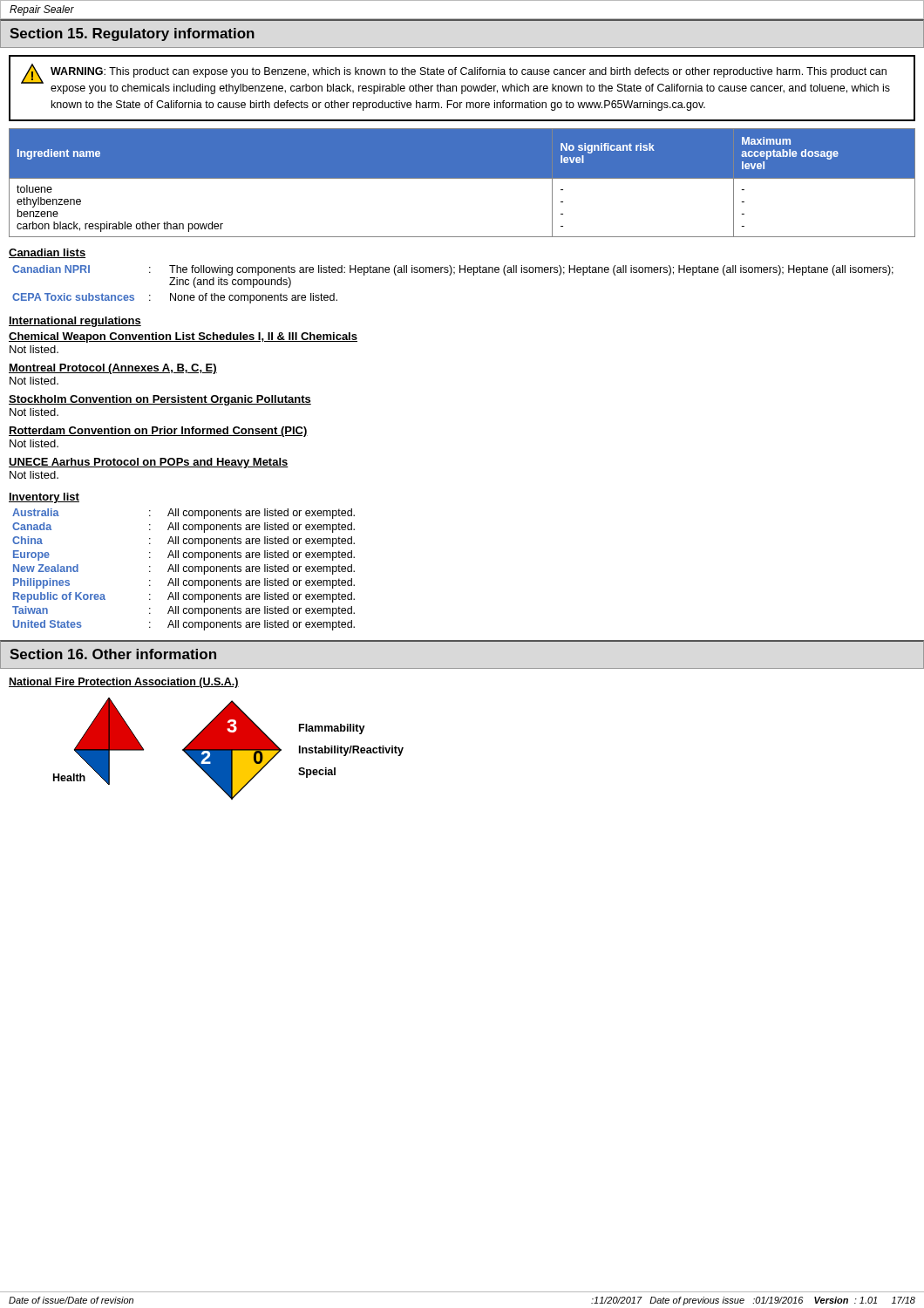Select the region starting "United States"
Viewport: 924px width, 1308px height.
coord(47,625)
